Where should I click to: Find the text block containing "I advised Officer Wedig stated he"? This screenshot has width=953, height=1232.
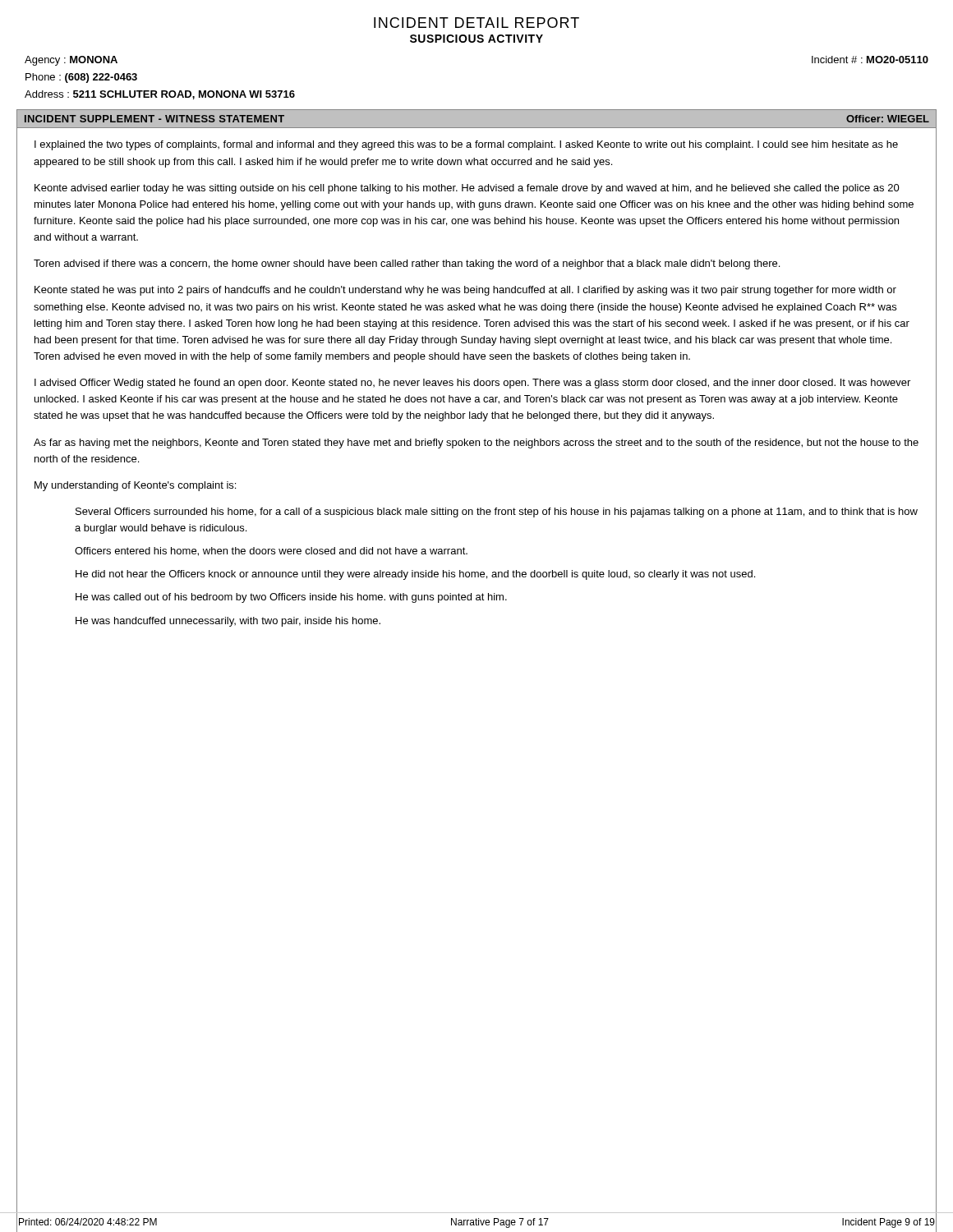click(x=472, y=399)
